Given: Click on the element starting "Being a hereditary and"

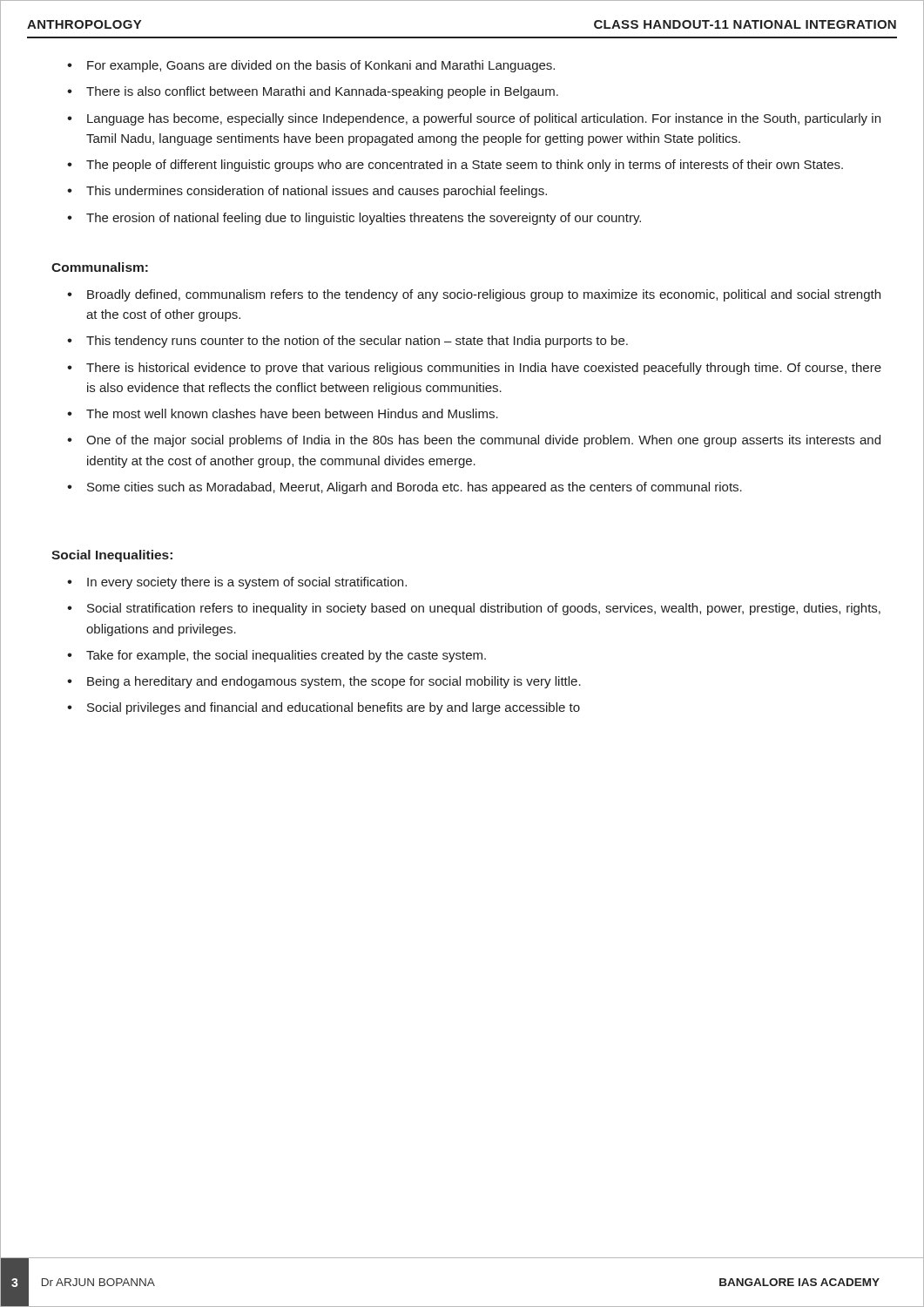Looking at the screenshot, I should click(334, 681).
